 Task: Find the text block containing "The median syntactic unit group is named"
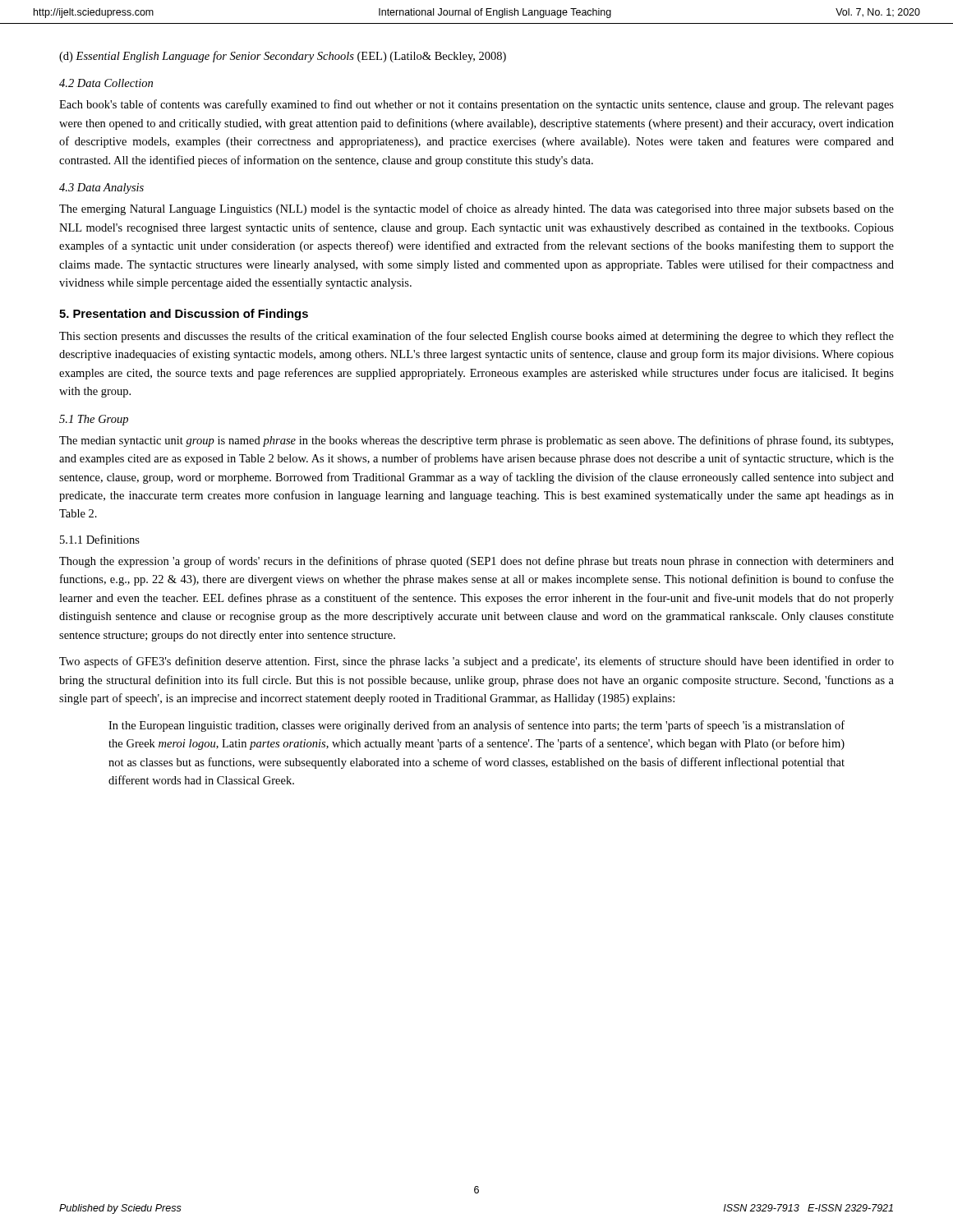(x=476, y=477)
